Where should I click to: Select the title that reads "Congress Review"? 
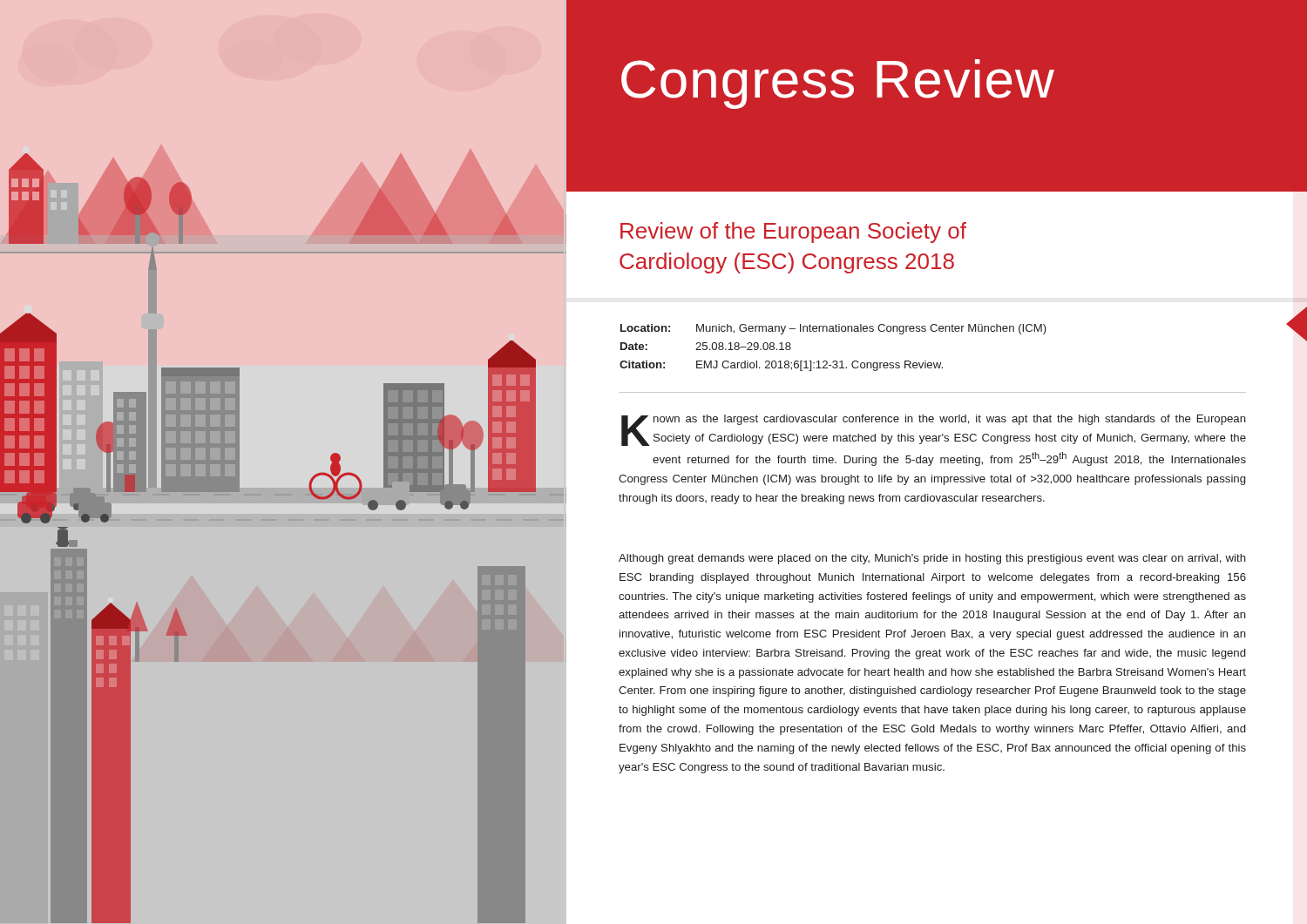837,79
